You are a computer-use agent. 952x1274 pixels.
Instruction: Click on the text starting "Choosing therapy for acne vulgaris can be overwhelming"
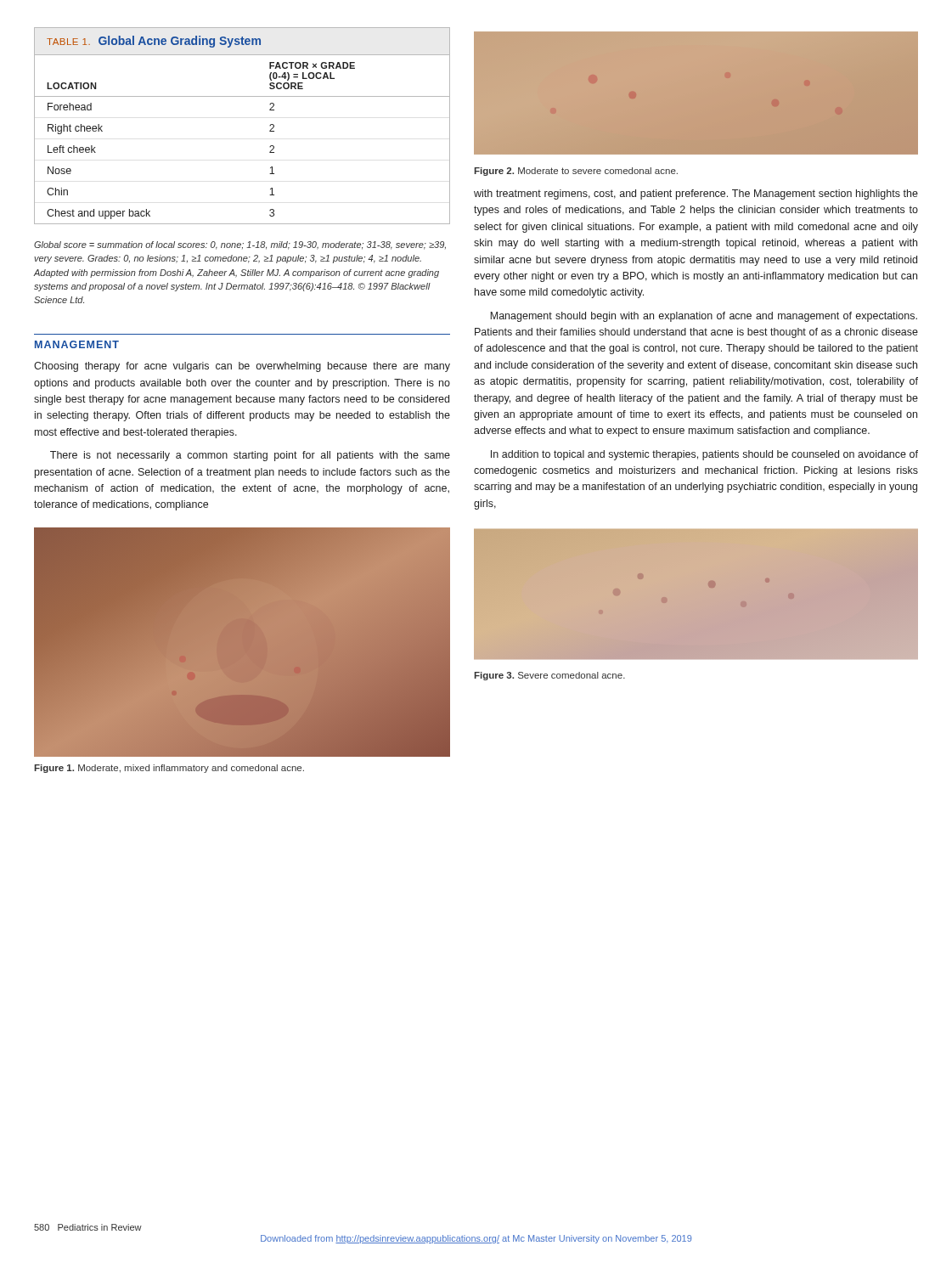pyautogui.click(x=242, y=399)
